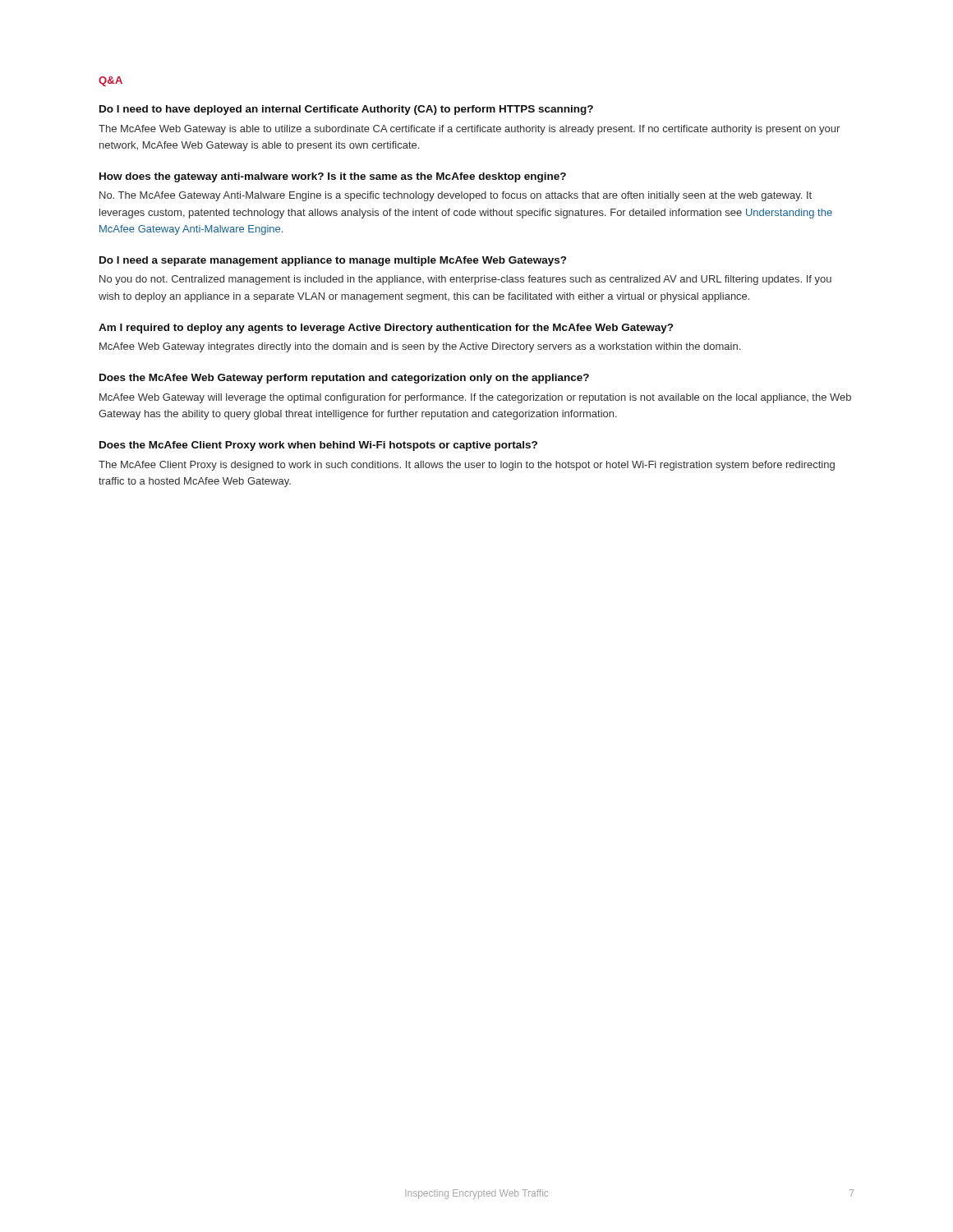Locate the text block with the text "How does the gateway"
953x1232 pixels.
coord(476,203)
